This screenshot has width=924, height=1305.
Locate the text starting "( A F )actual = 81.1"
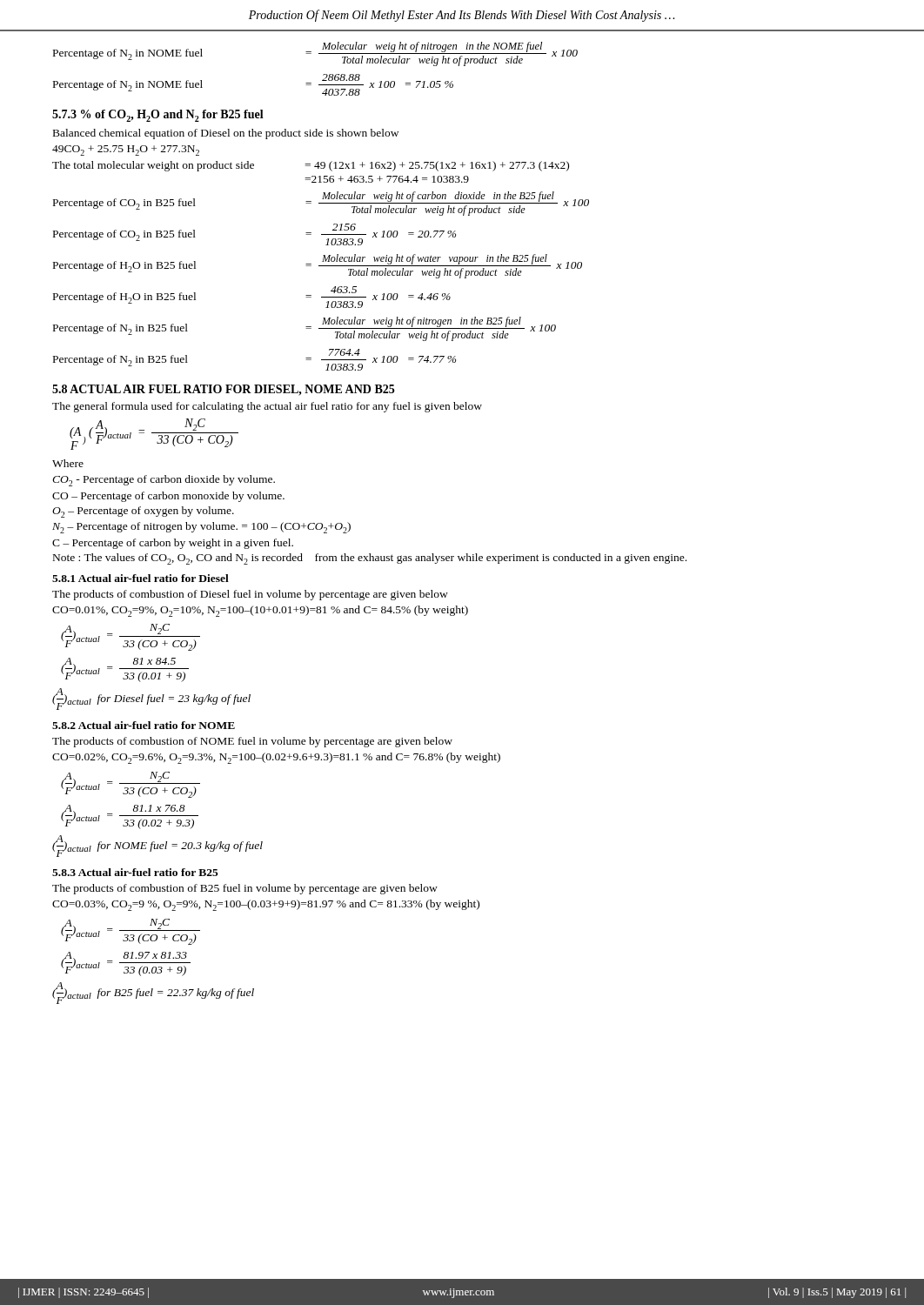coord(129,815)
